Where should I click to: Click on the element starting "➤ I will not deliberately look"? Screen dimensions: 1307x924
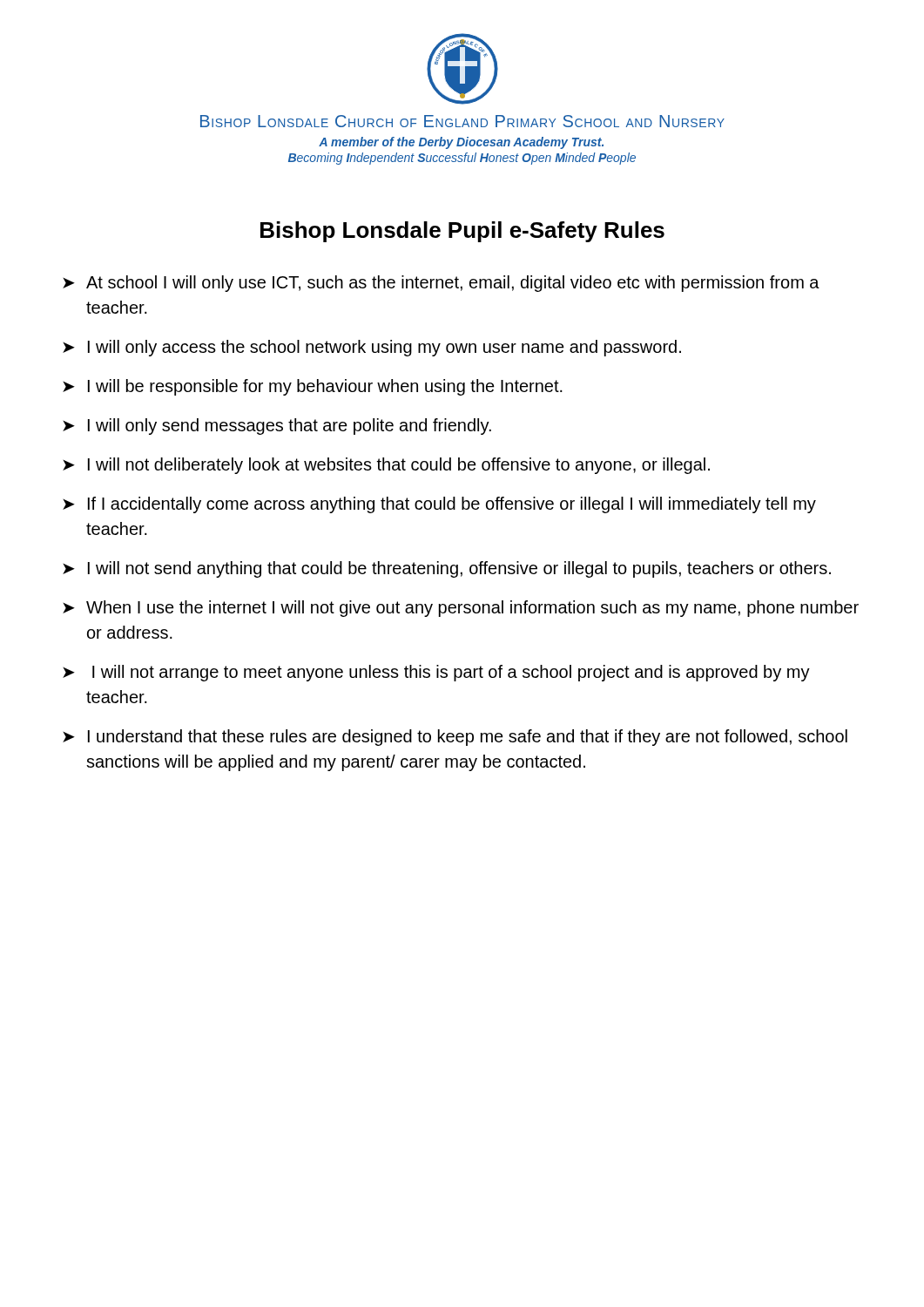coord(386,465)
